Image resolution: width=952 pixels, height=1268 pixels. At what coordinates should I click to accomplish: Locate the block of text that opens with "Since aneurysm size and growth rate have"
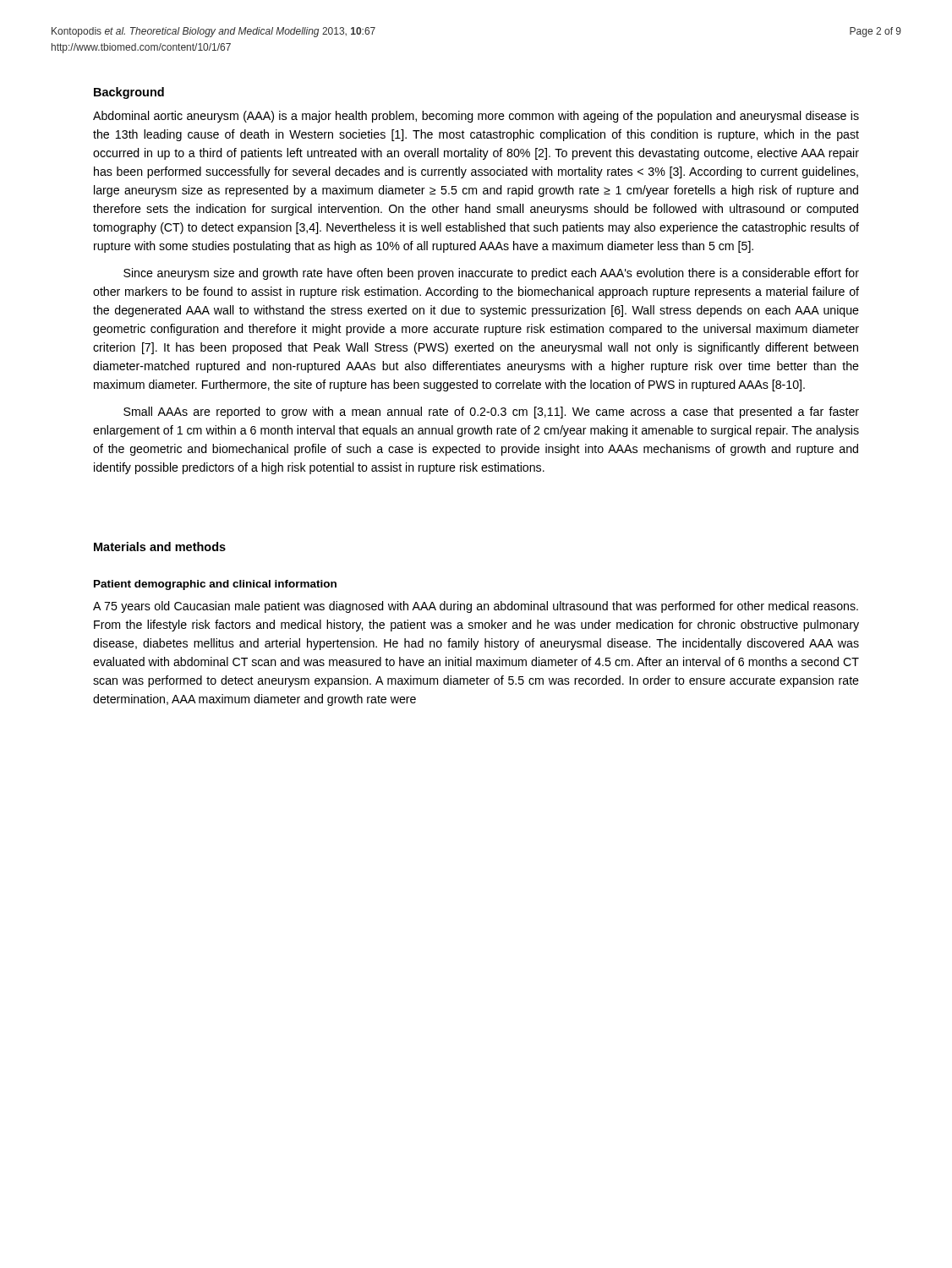pyautogui.click(x=476, y=329)
